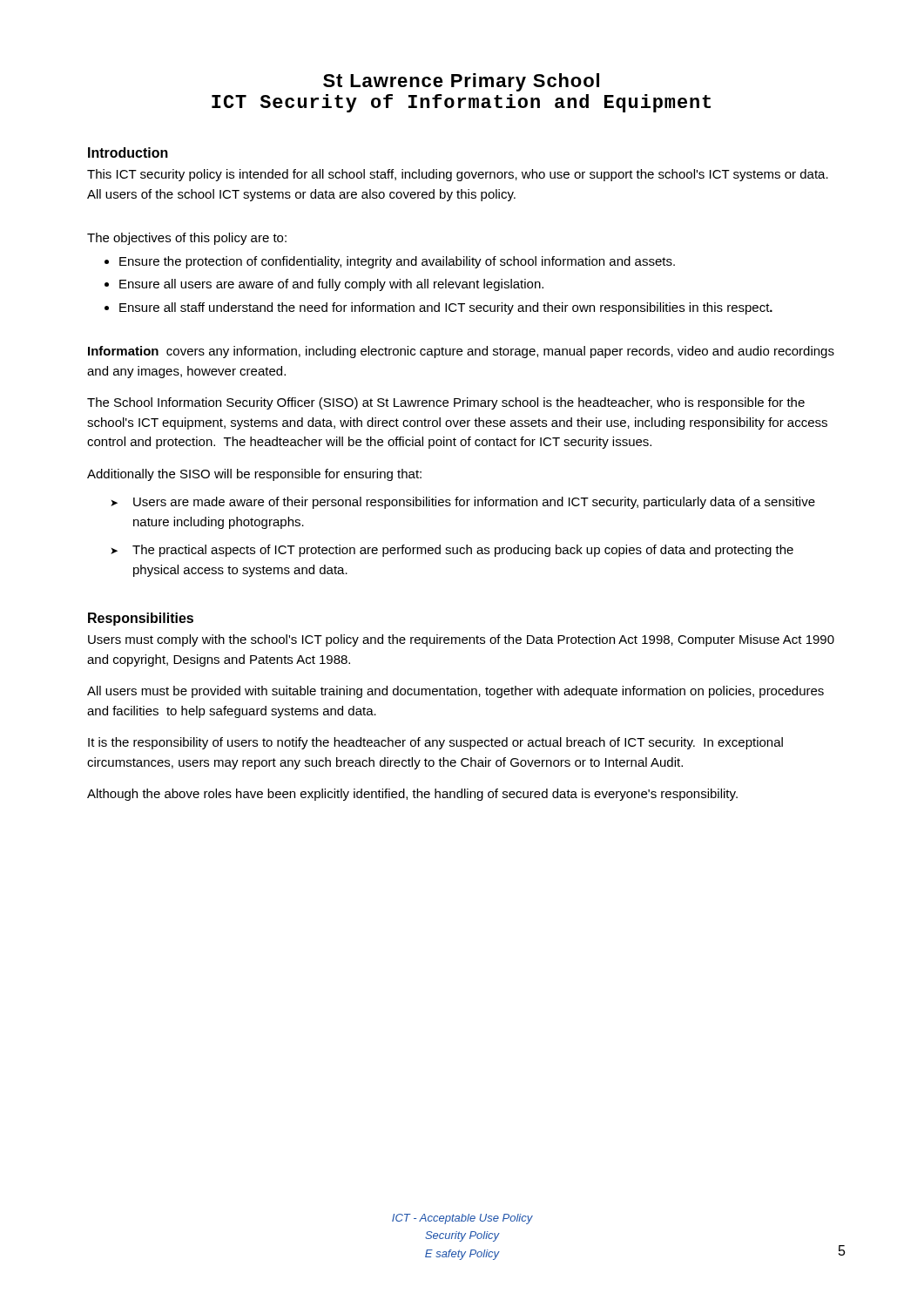Viewport: 924px width, 1307px height.
Task: Click on the title that says "St Lawrence Primary School ICT Security of Information"
Action: coord(462,92)
